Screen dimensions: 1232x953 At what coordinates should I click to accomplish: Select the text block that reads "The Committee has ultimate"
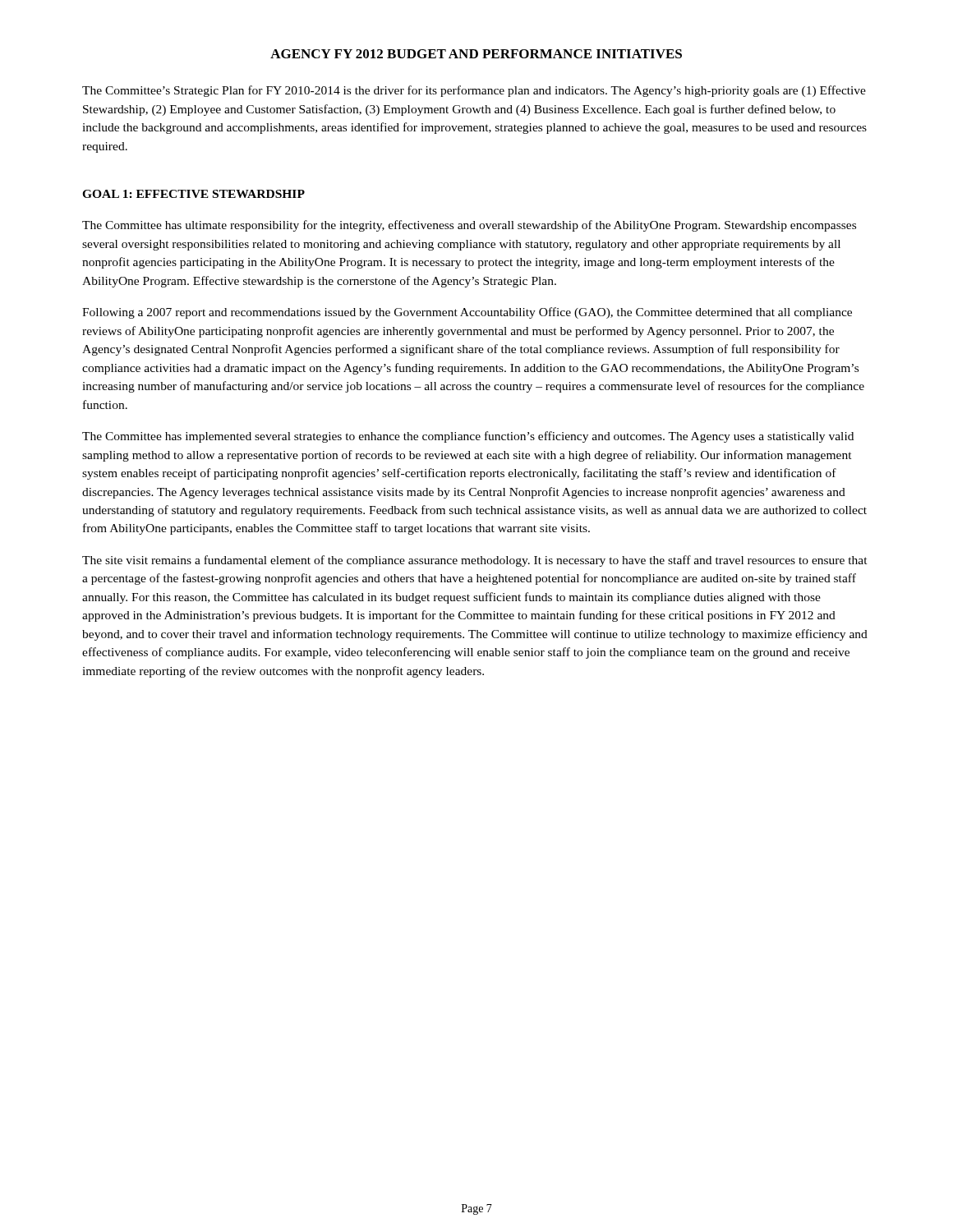coord(476,253)
